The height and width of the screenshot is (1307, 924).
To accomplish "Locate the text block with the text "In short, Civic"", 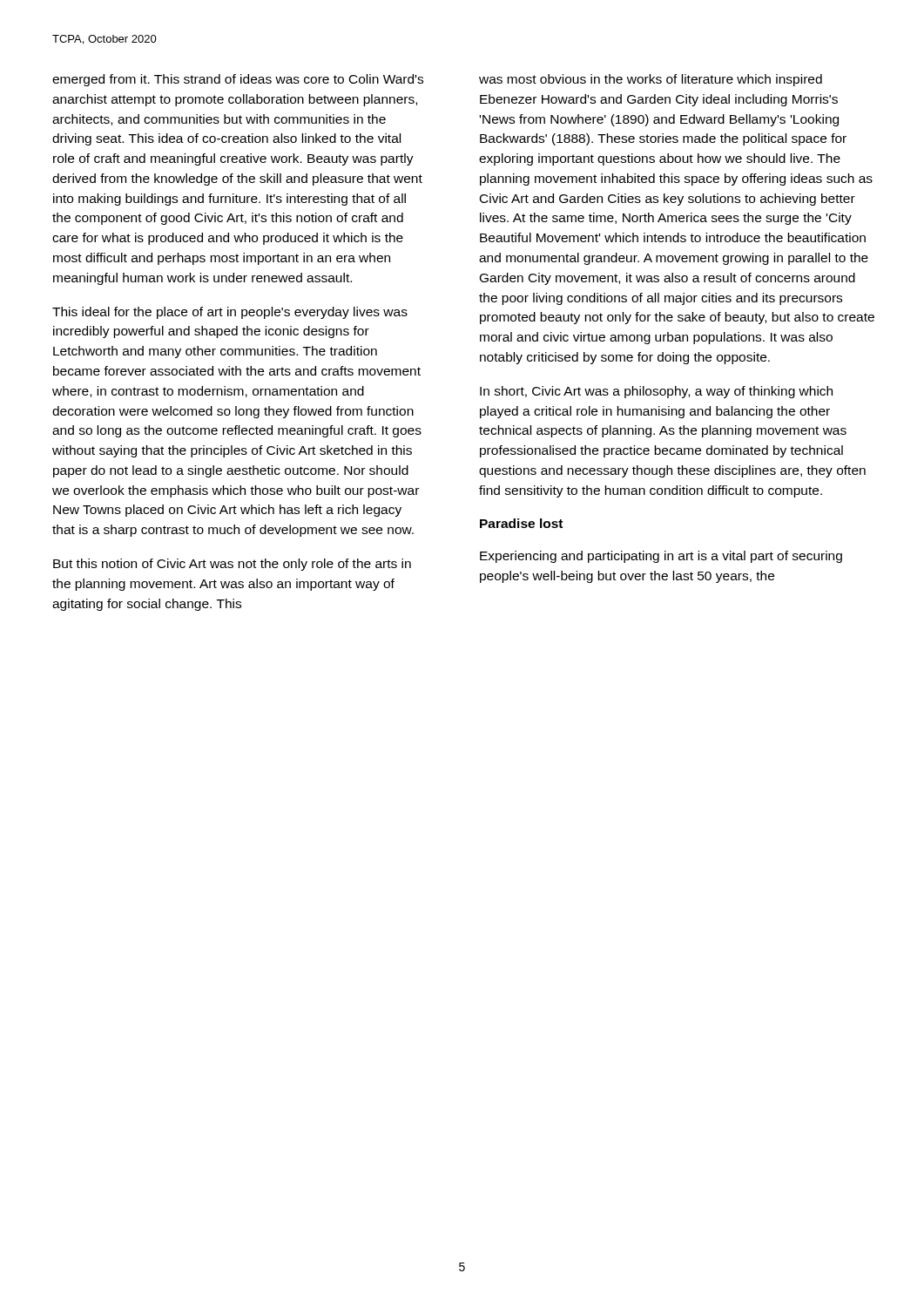I will point(677,441).
